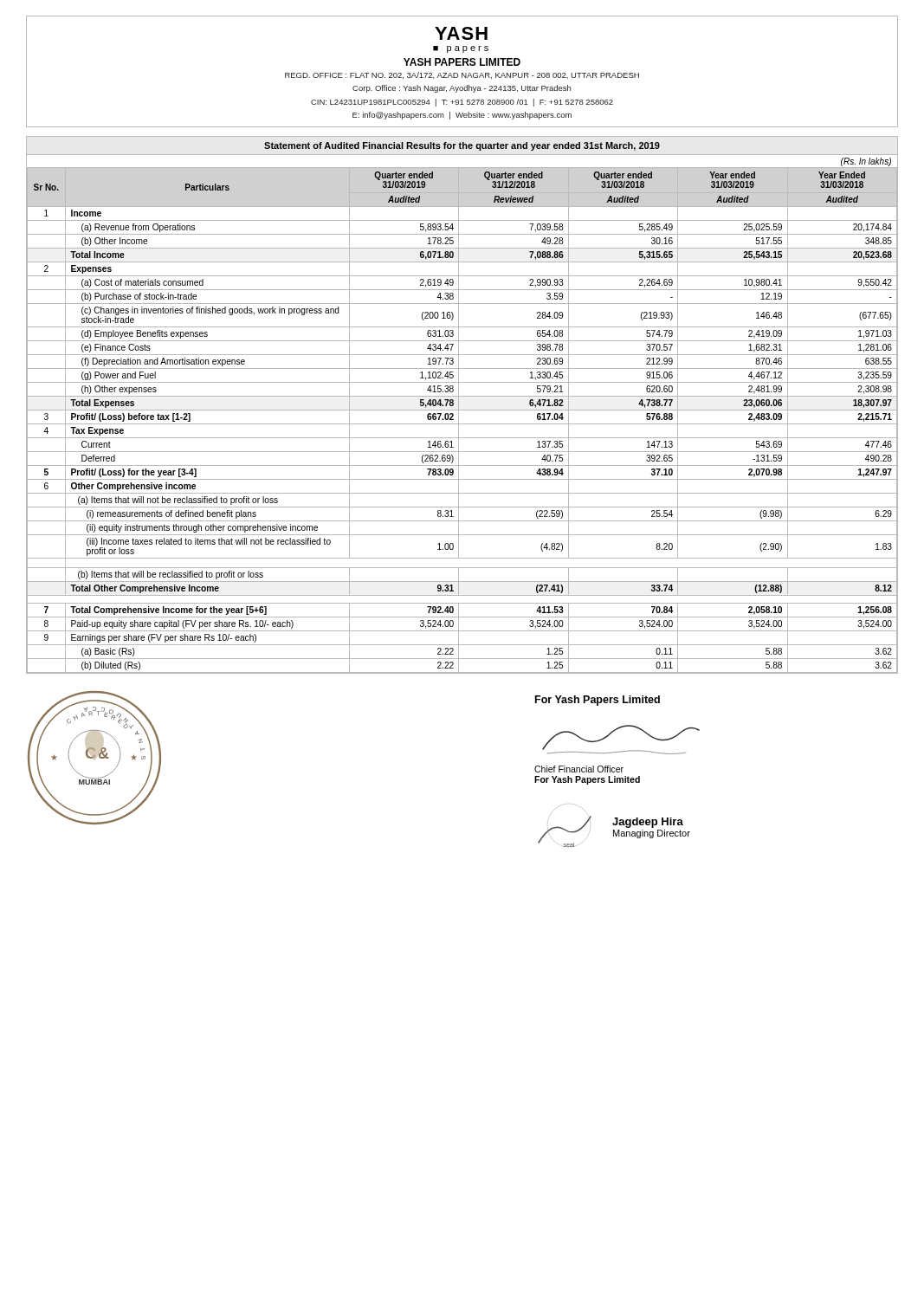The image size is (924, 1299).
Task: Point to the region starting "Chief Financial OfficerFor Yash"
Action: click(587, 774)
